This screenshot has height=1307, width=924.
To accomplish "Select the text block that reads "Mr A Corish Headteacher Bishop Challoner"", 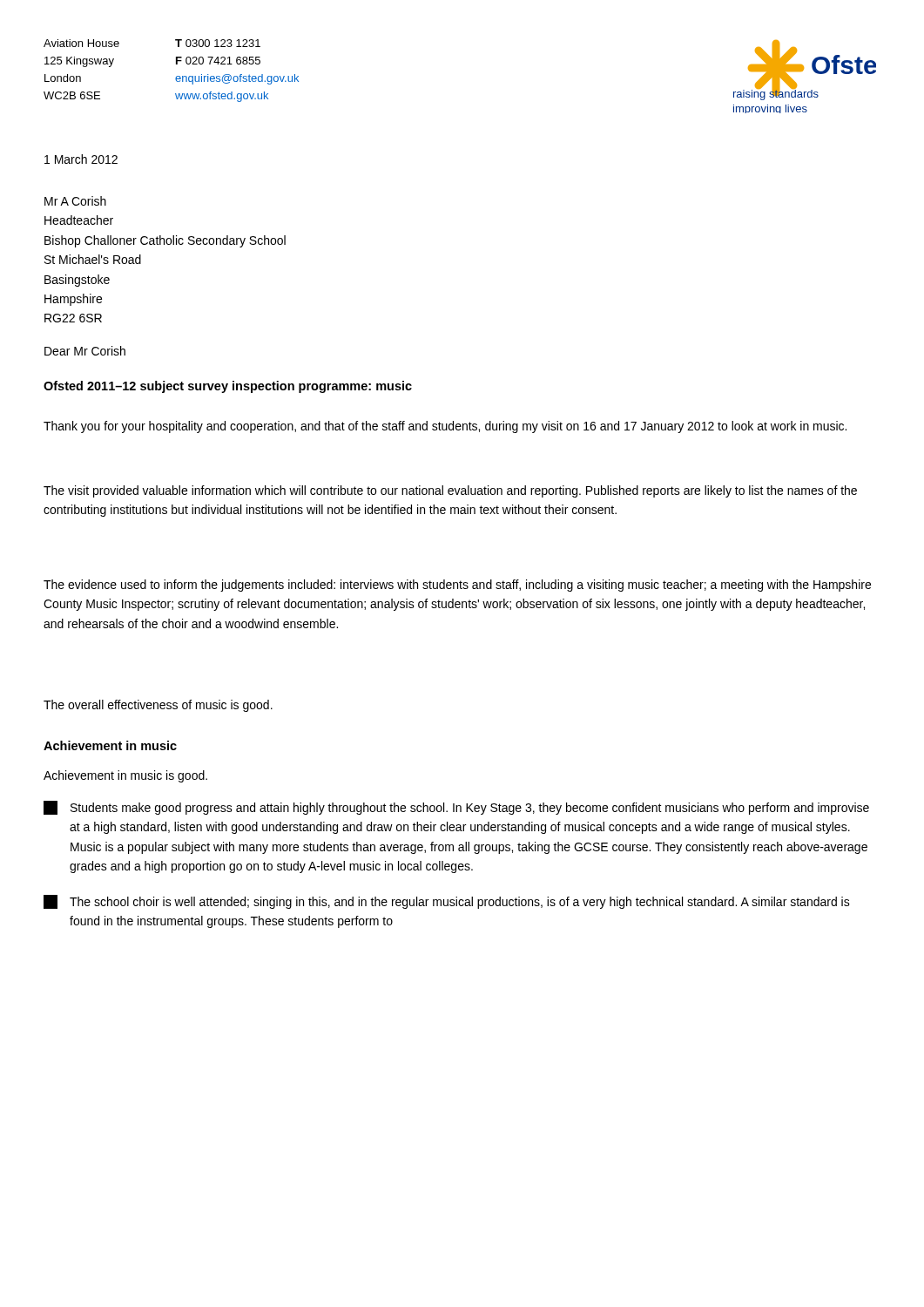I will point(75,201).
